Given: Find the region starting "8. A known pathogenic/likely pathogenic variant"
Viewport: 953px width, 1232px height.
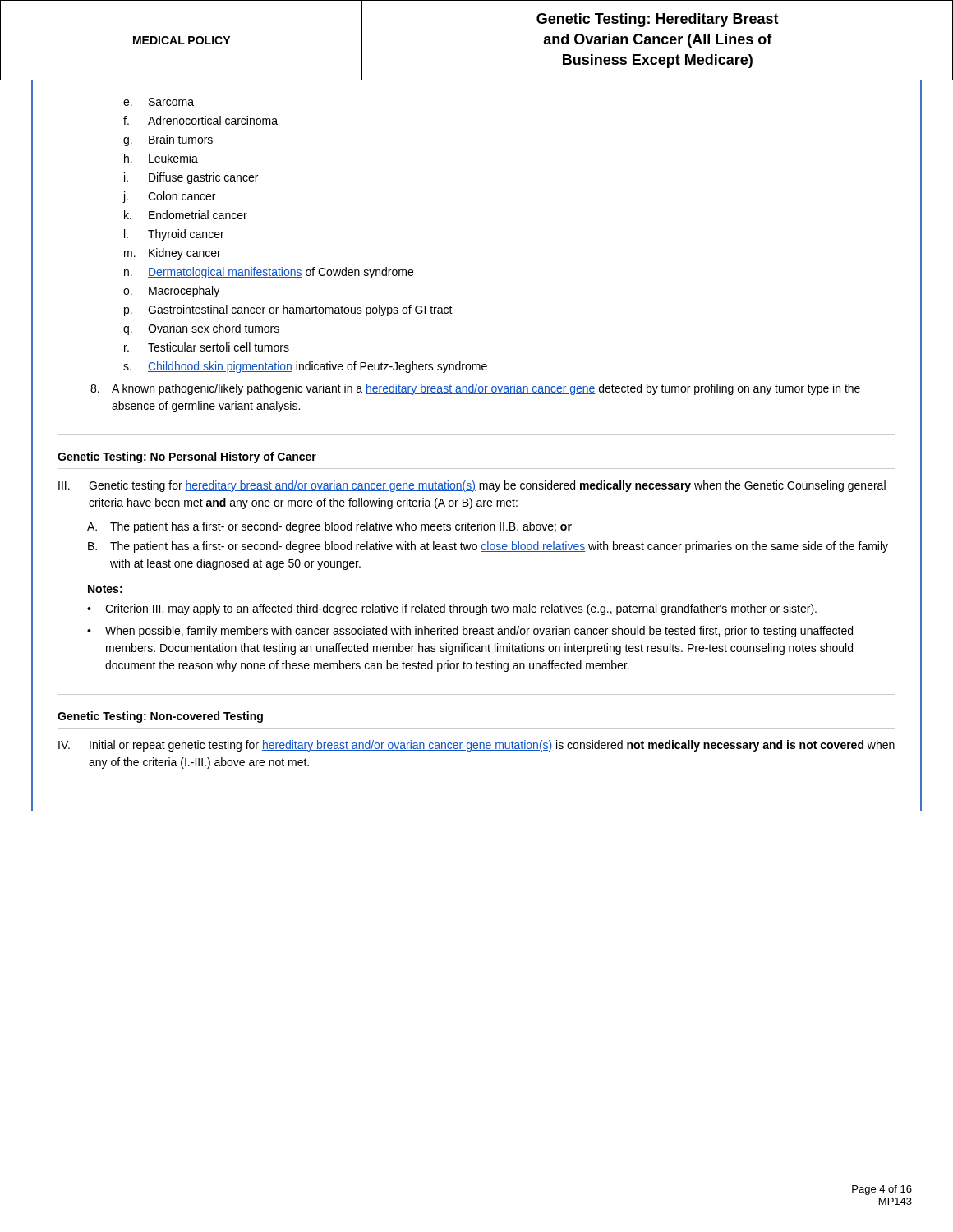Looking at the screenshot, I should (x=493, y=397).
